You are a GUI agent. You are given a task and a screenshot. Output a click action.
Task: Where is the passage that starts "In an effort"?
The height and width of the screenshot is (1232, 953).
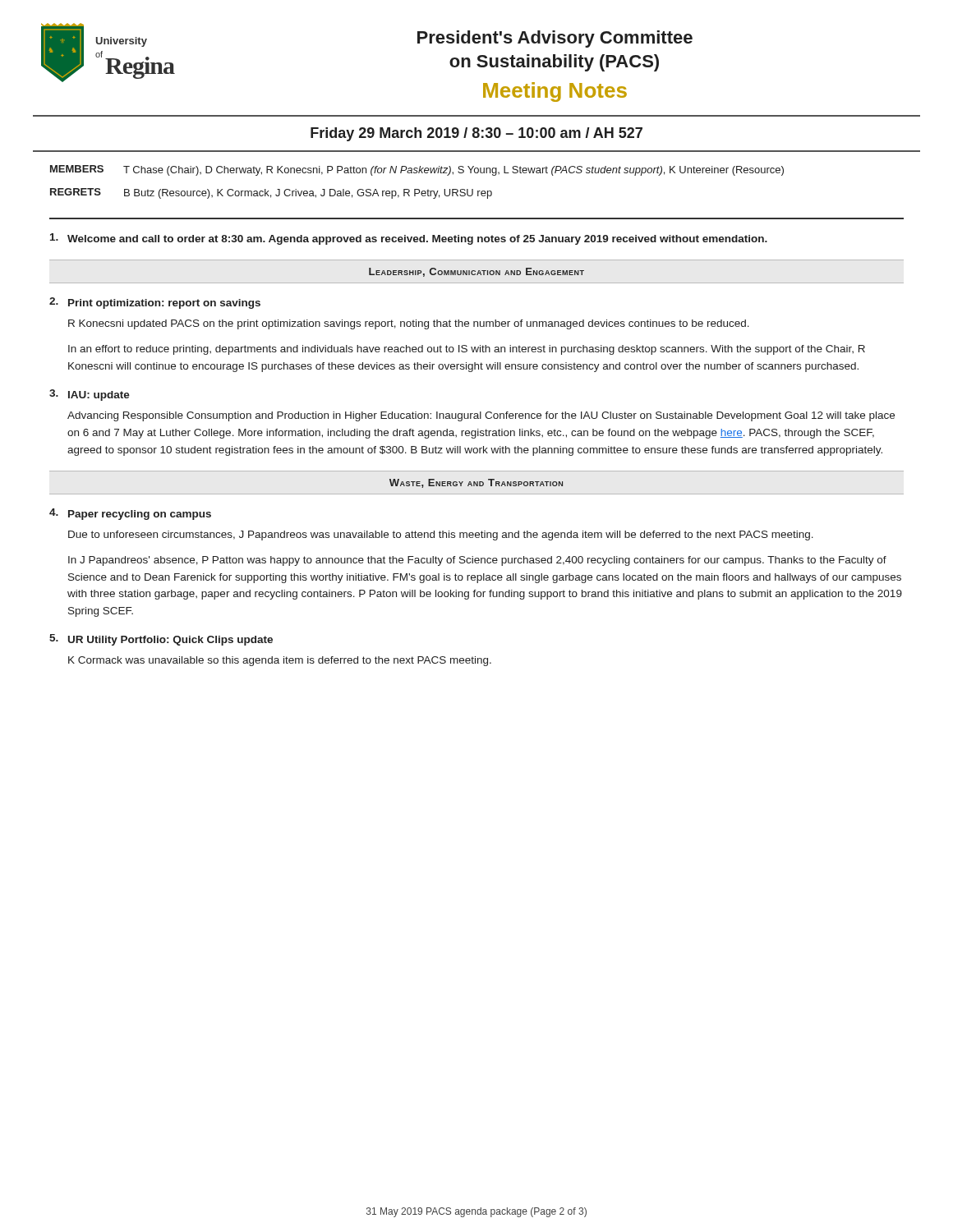[466, 357]
